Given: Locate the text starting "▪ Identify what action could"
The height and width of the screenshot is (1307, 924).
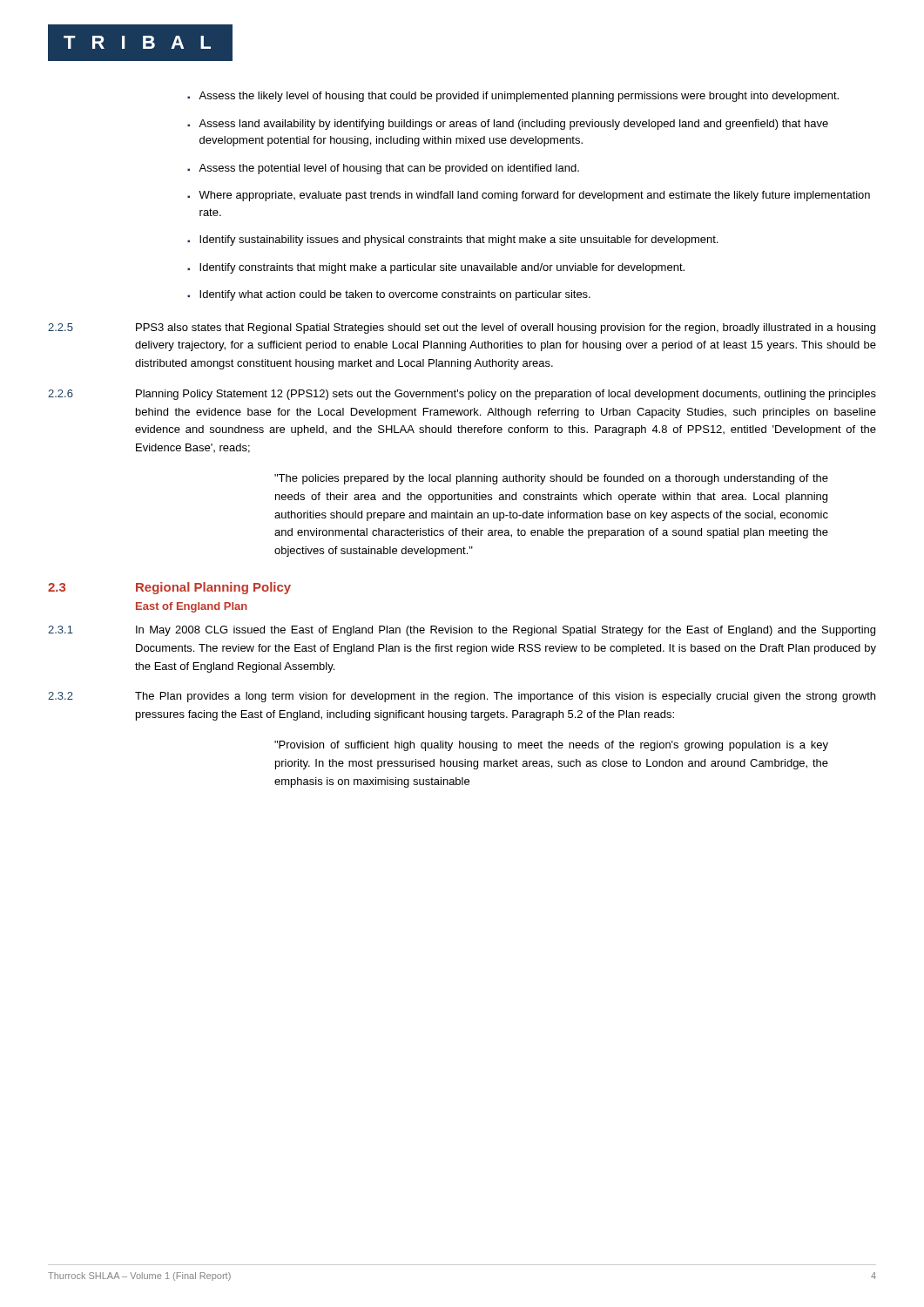Looking at the screenshot, I should tap(532, 294).
